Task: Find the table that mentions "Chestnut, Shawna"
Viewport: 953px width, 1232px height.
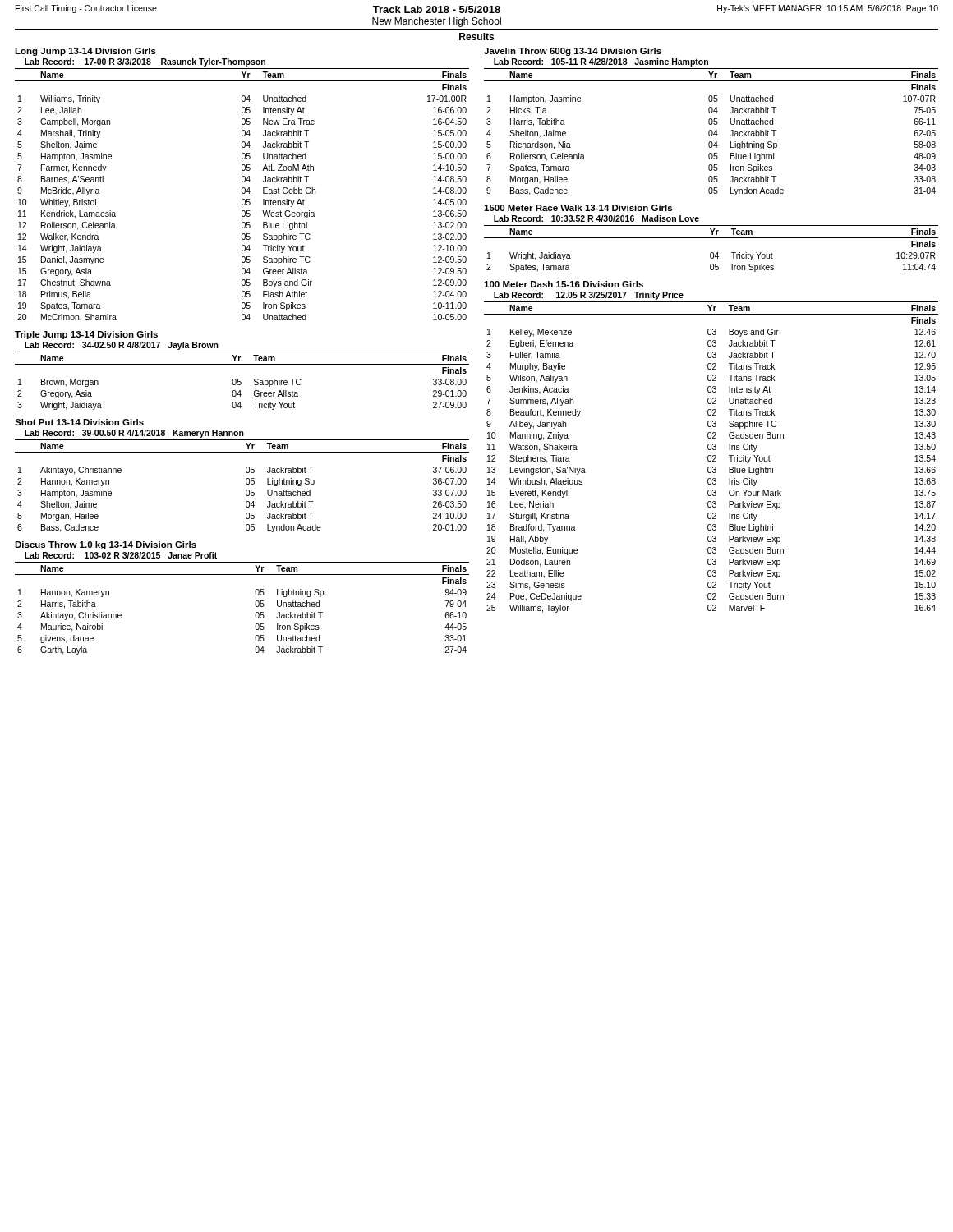Action: [x=242, y=184]
